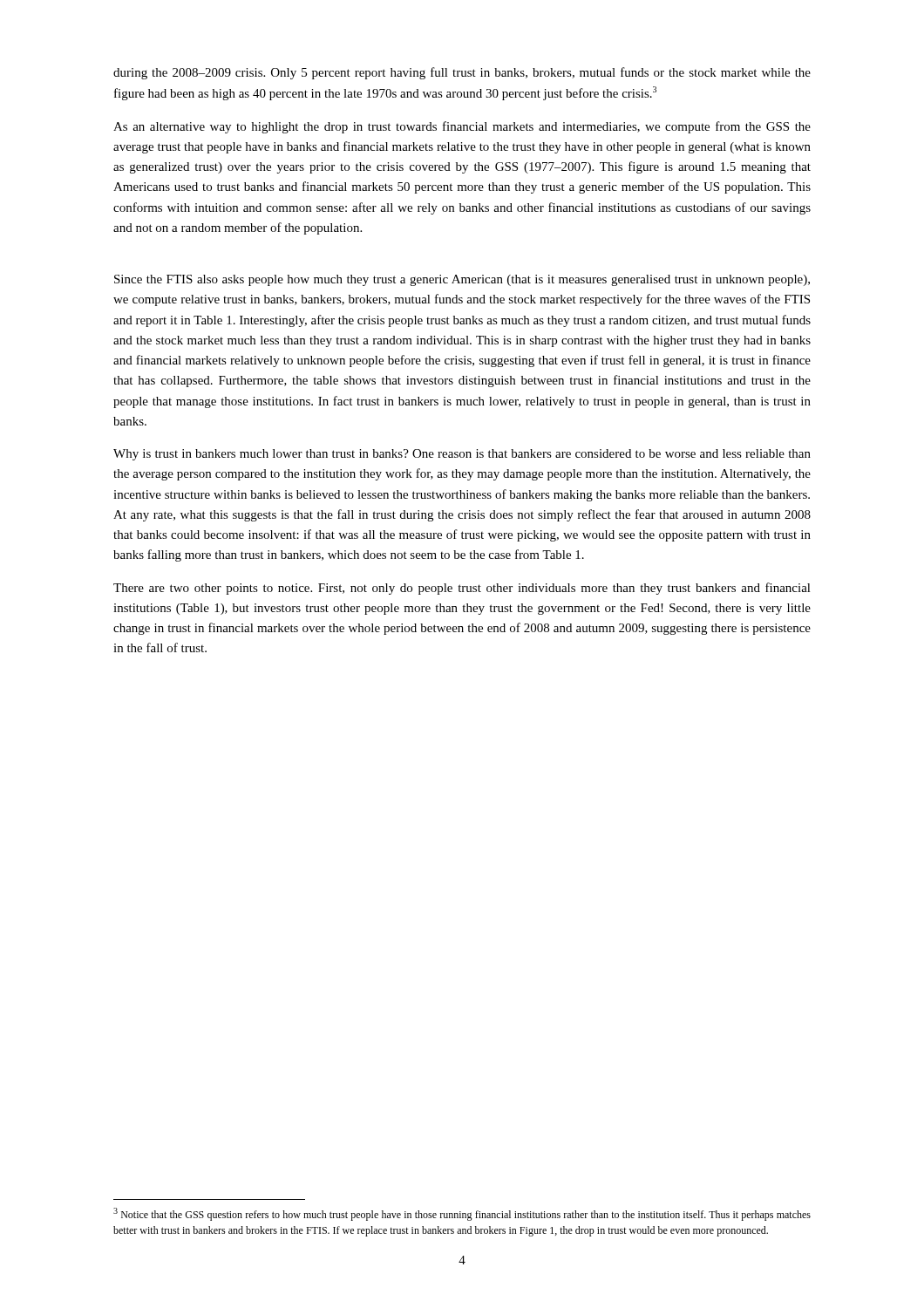Click on the passage starting "Why is trust in bankers much lower"
The image size is (924, 1308).
click(462, 504)
